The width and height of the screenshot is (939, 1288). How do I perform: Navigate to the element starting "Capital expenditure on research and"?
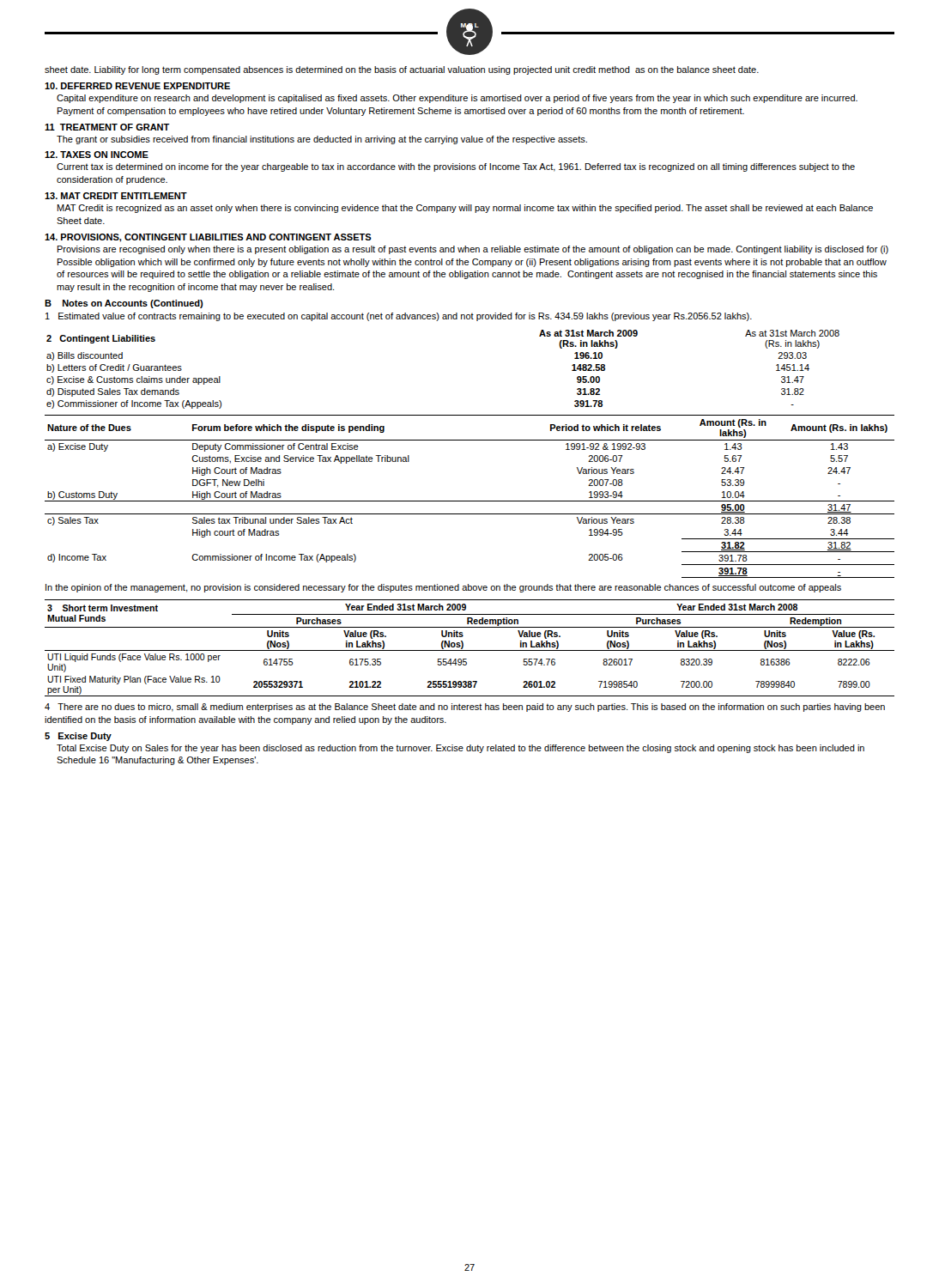(457, 104)
